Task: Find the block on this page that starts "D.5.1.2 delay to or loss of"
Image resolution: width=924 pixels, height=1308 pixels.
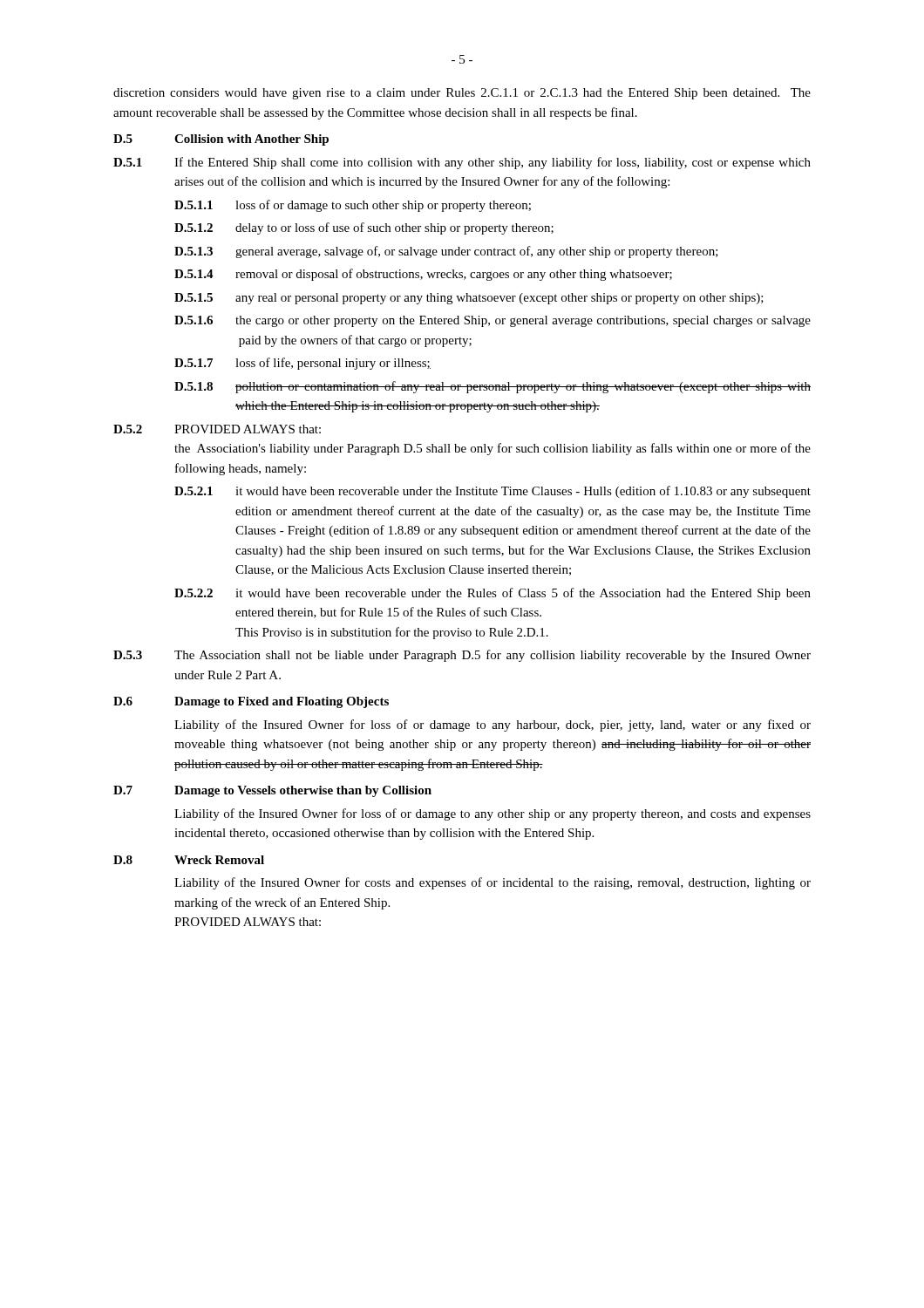Action: click(462, 228)
